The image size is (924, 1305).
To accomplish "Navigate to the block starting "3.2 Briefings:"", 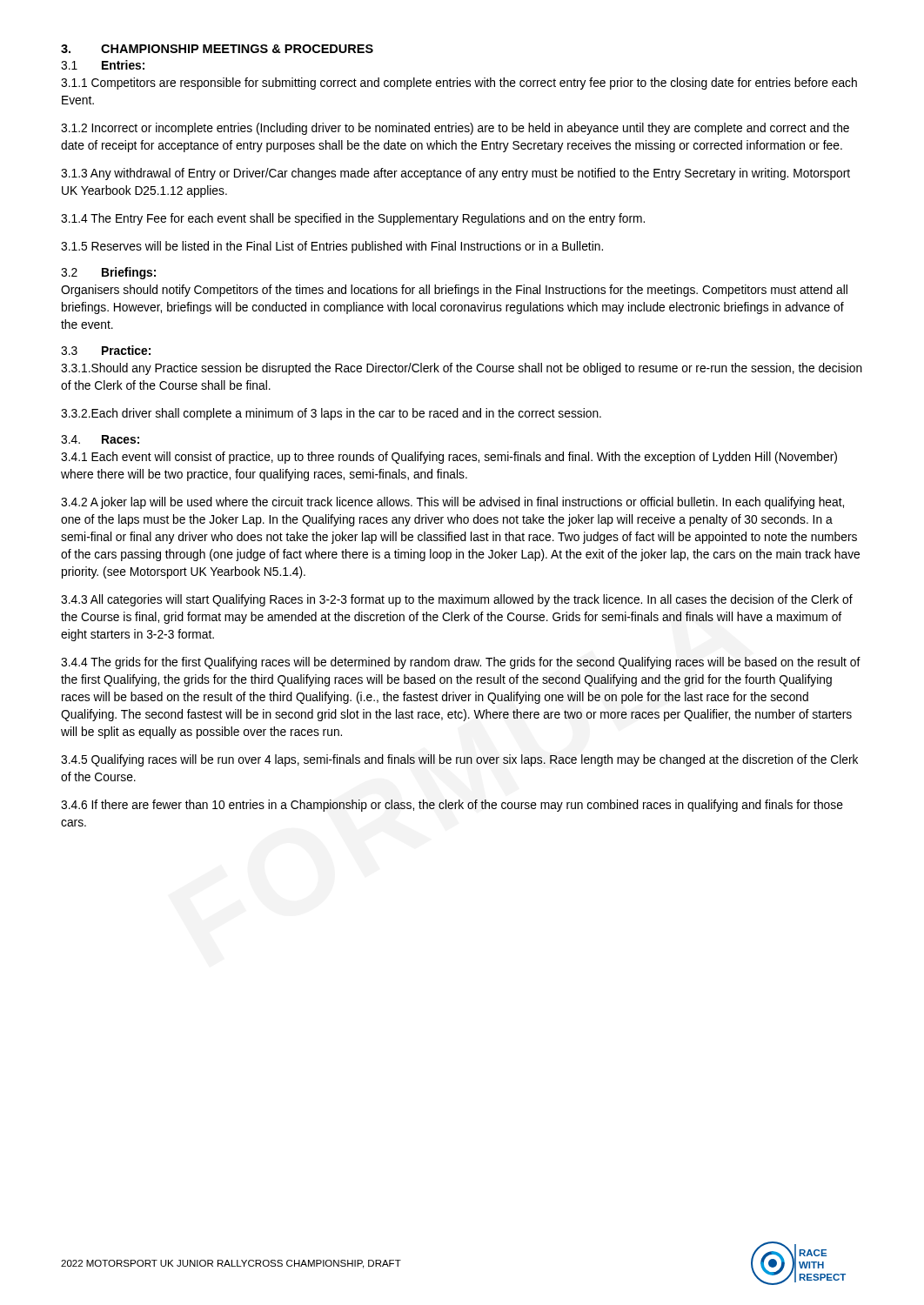I will coord(109,273).
